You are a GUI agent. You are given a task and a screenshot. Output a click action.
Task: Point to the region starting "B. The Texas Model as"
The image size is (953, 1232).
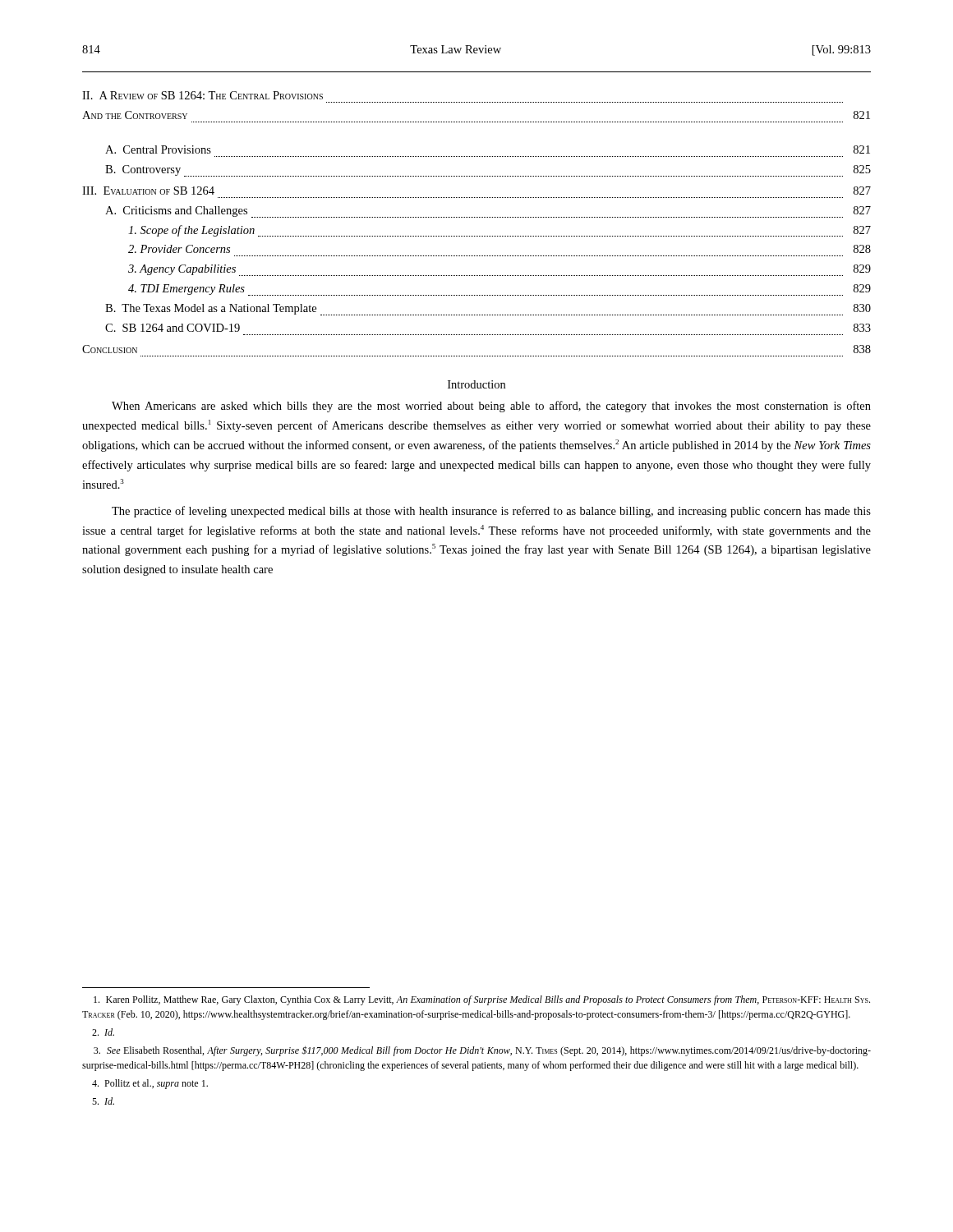476,309
